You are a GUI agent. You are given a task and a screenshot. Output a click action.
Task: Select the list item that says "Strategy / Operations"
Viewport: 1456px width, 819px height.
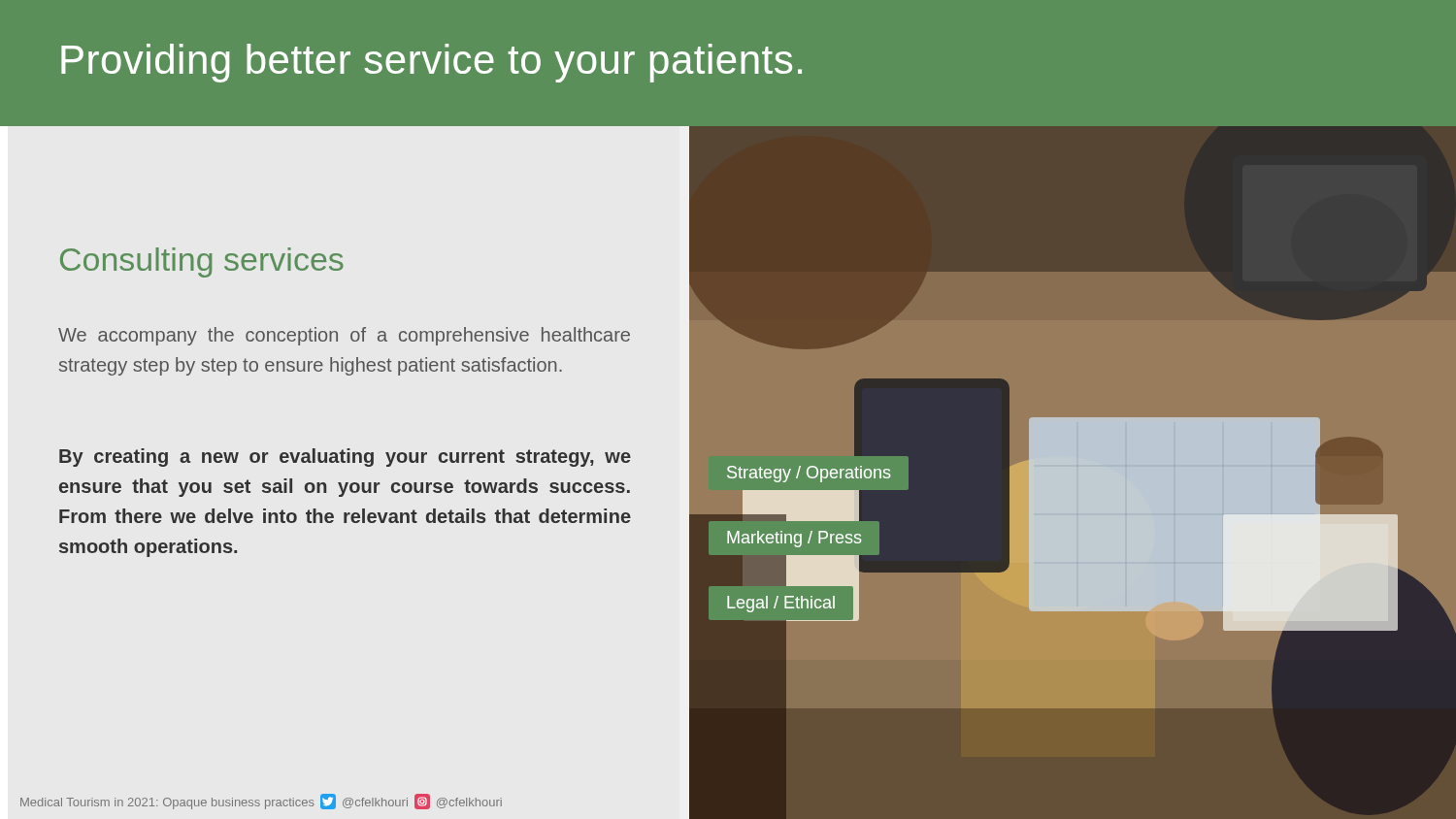coord(809,473)
